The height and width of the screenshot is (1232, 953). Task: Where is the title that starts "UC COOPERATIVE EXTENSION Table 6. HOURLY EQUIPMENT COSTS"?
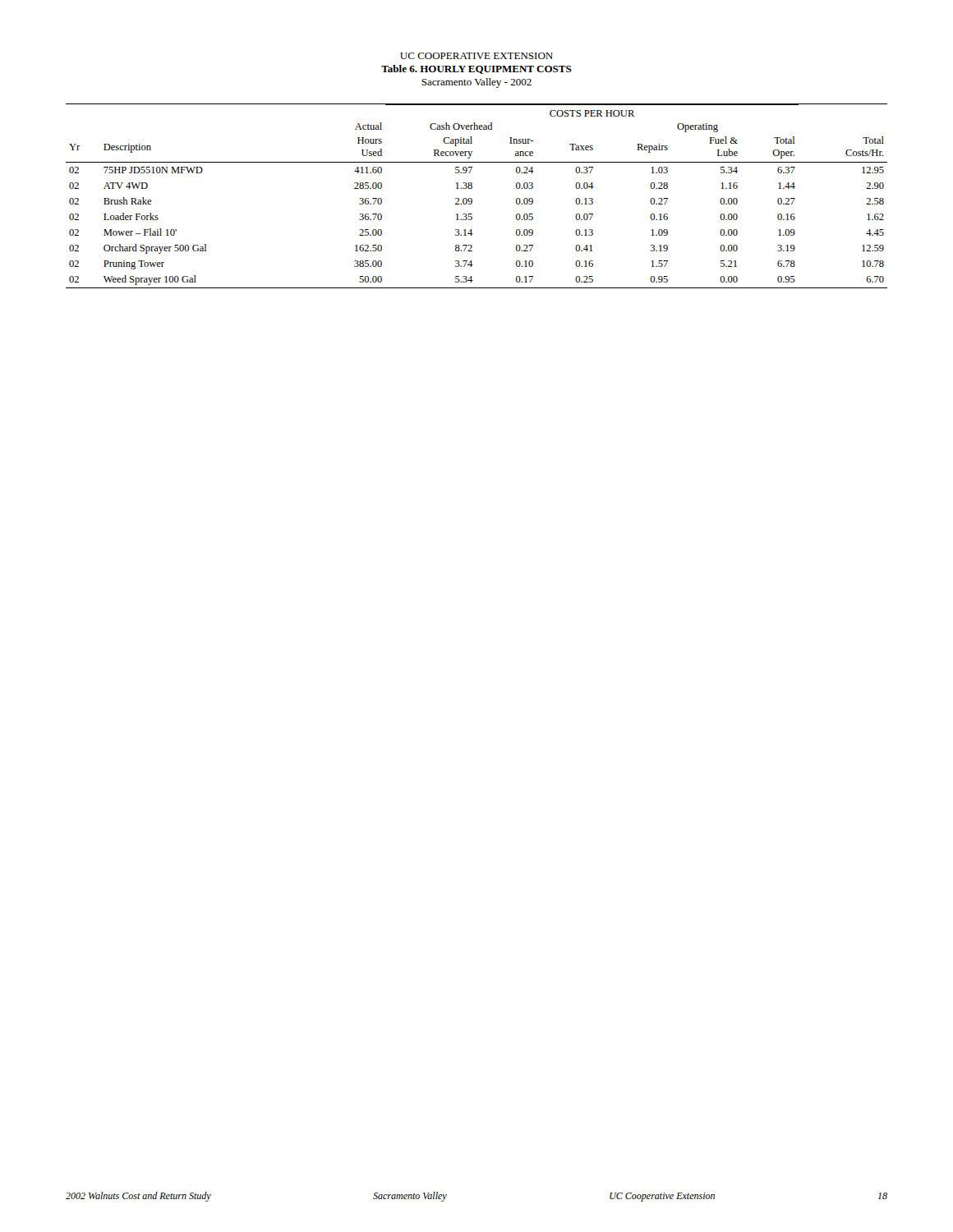476,69
